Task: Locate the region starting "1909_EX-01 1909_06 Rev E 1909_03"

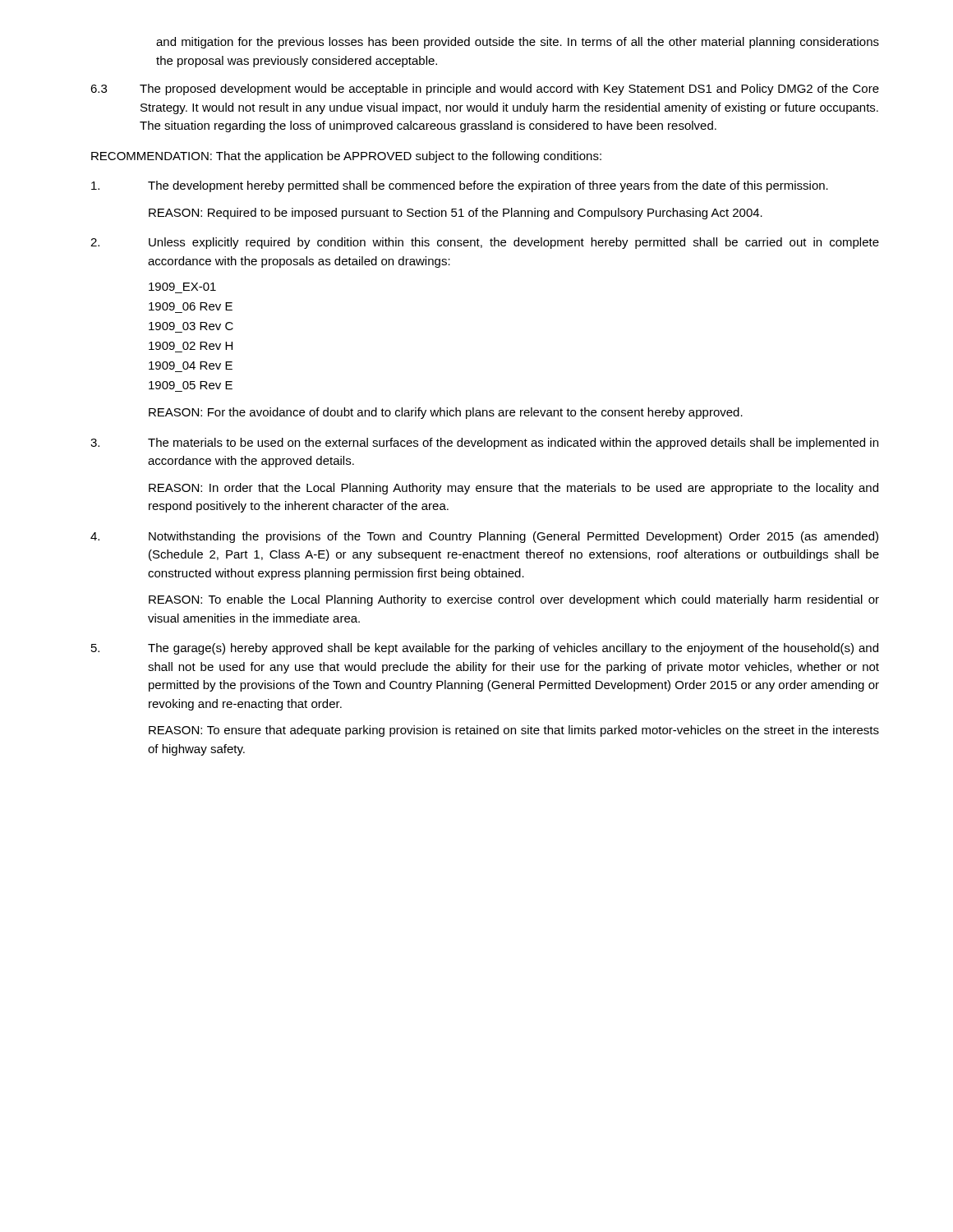Action: click(191, 336)
